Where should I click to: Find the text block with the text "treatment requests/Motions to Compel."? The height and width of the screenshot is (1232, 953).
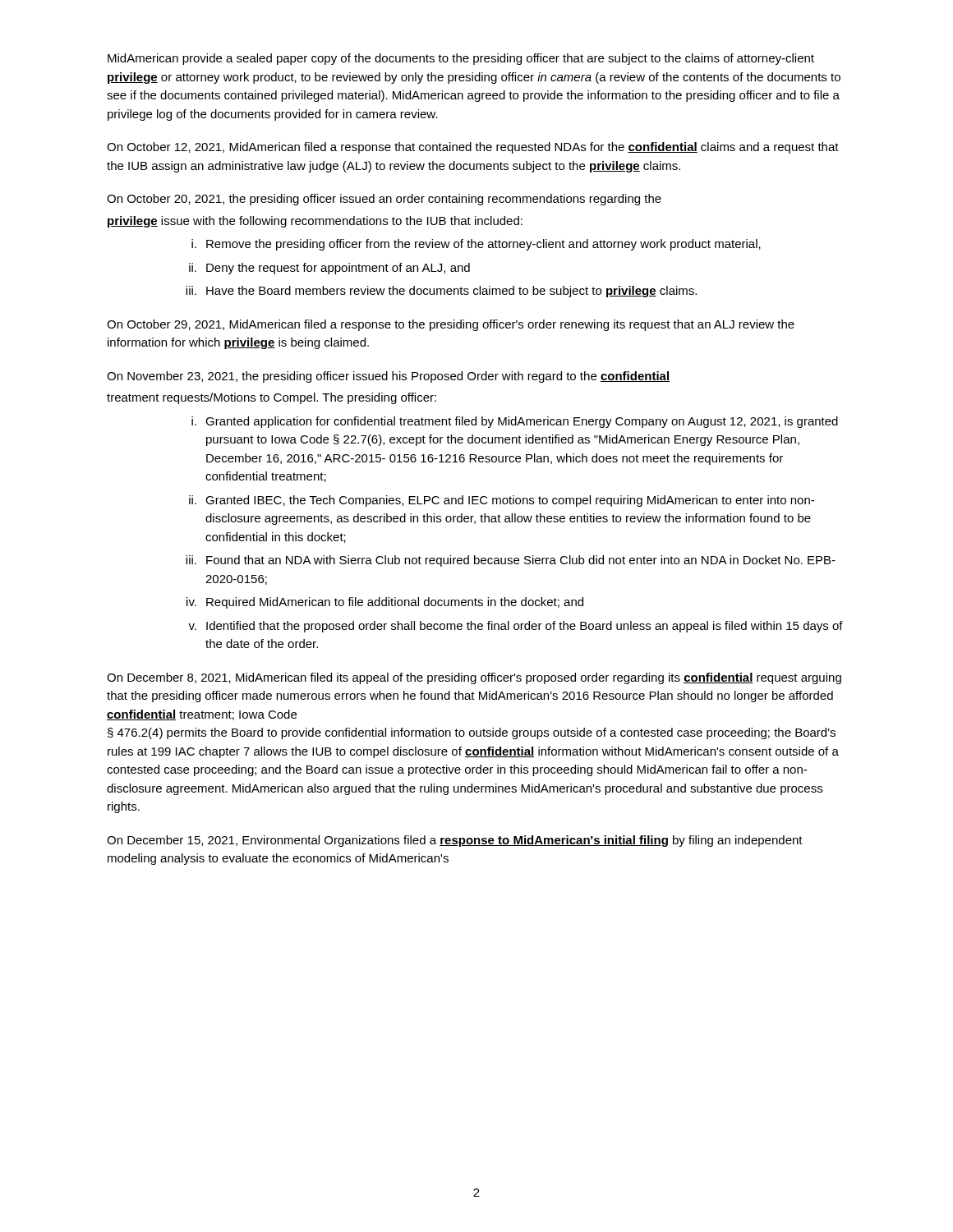(x=272, y=397)
